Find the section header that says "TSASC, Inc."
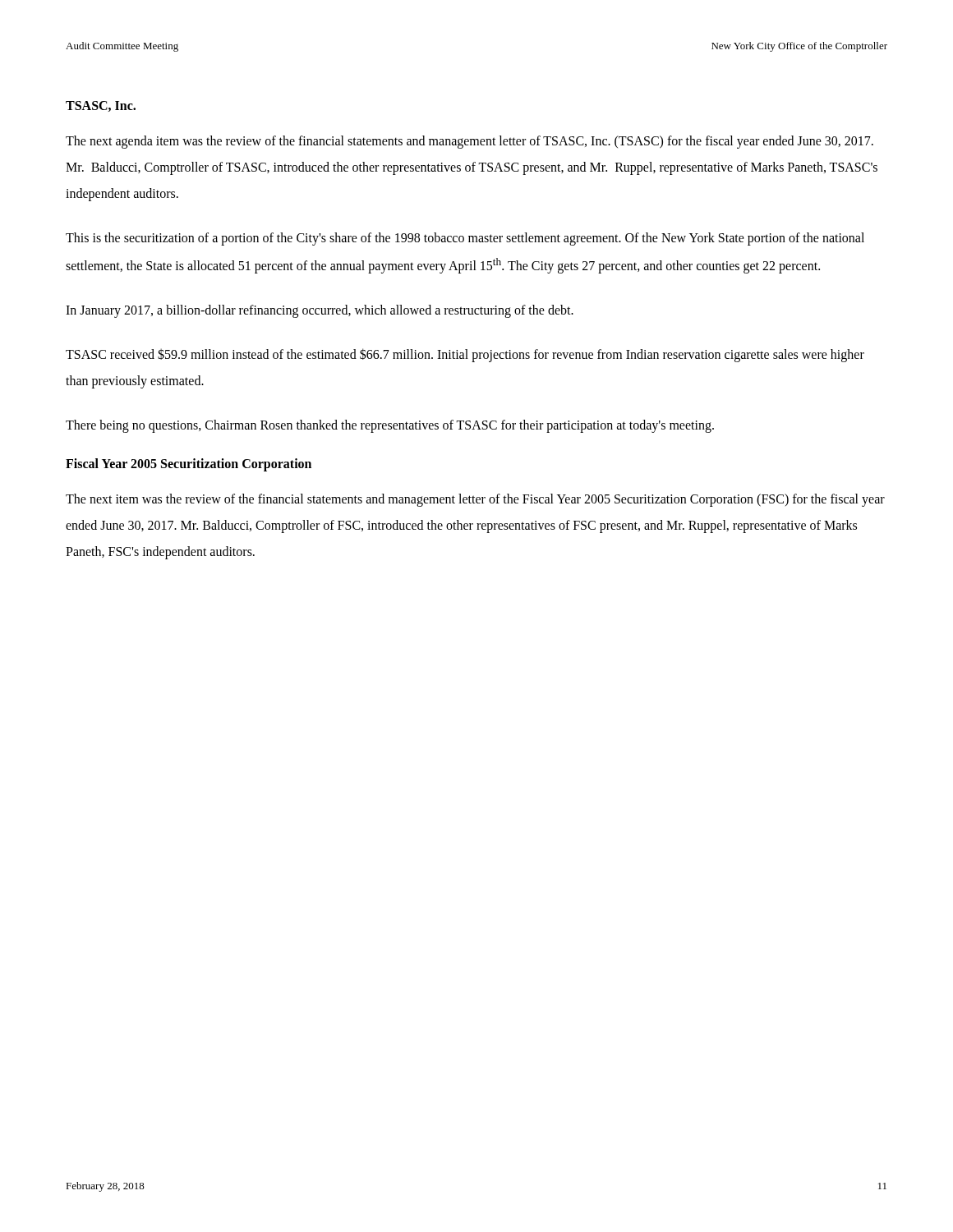The width and height of the screenshot is (953, 1232). pos(101,106)
